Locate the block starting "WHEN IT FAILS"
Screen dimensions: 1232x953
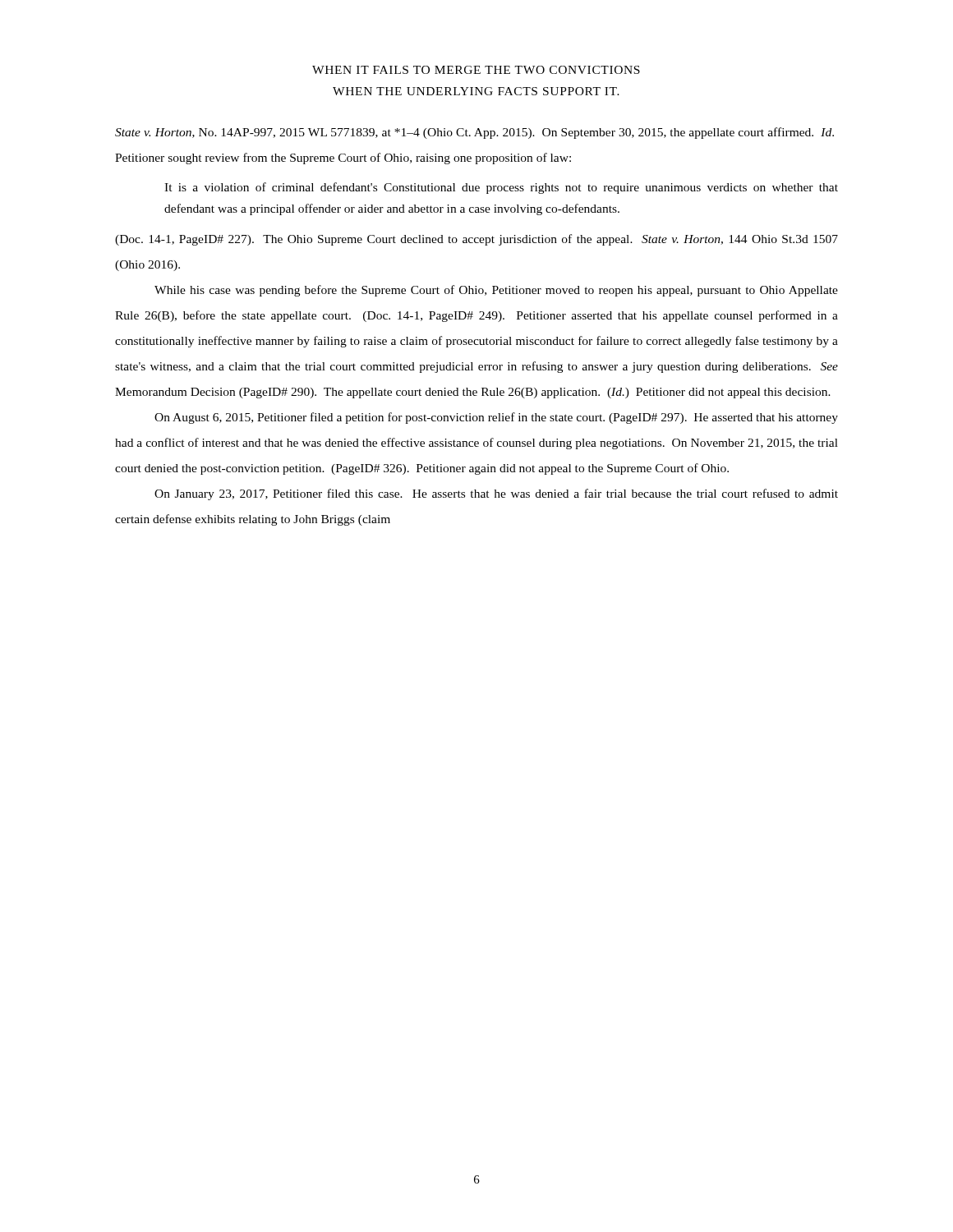(476, 80)
